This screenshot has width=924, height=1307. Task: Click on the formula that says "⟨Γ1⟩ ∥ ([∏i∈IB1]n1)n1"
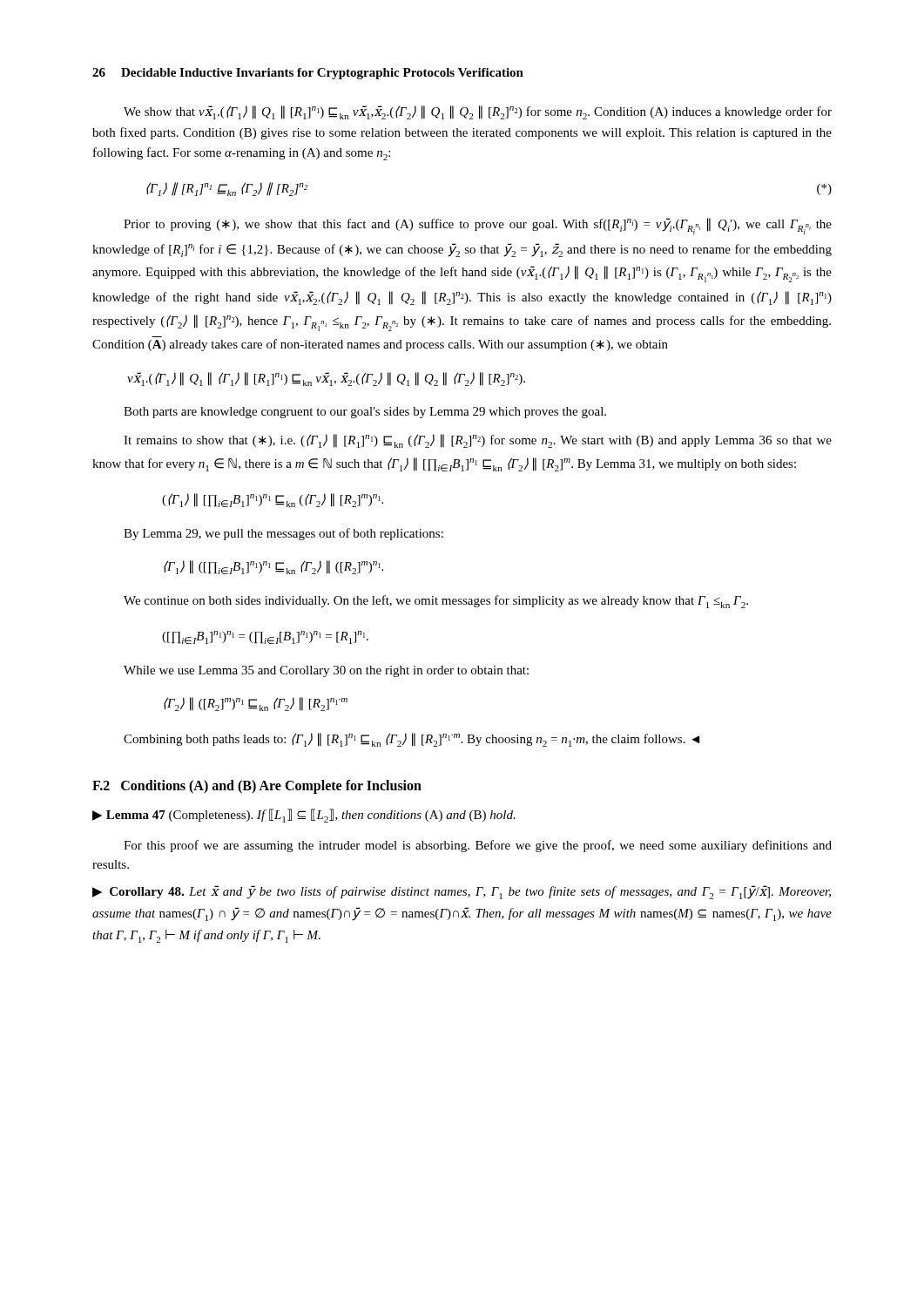273,566
